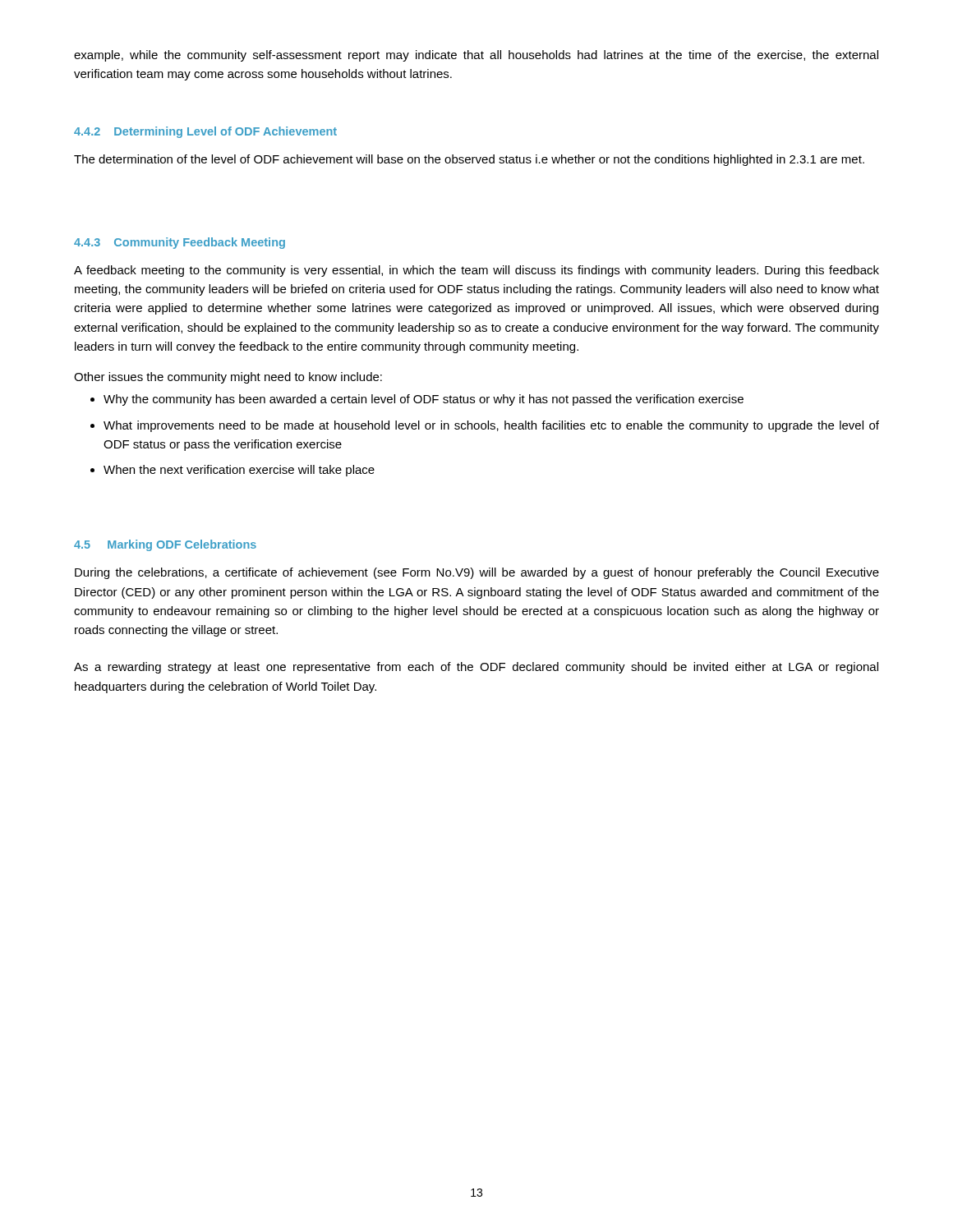Locate the block of text that opens with "Other issues the community might"

coord(228,377)
